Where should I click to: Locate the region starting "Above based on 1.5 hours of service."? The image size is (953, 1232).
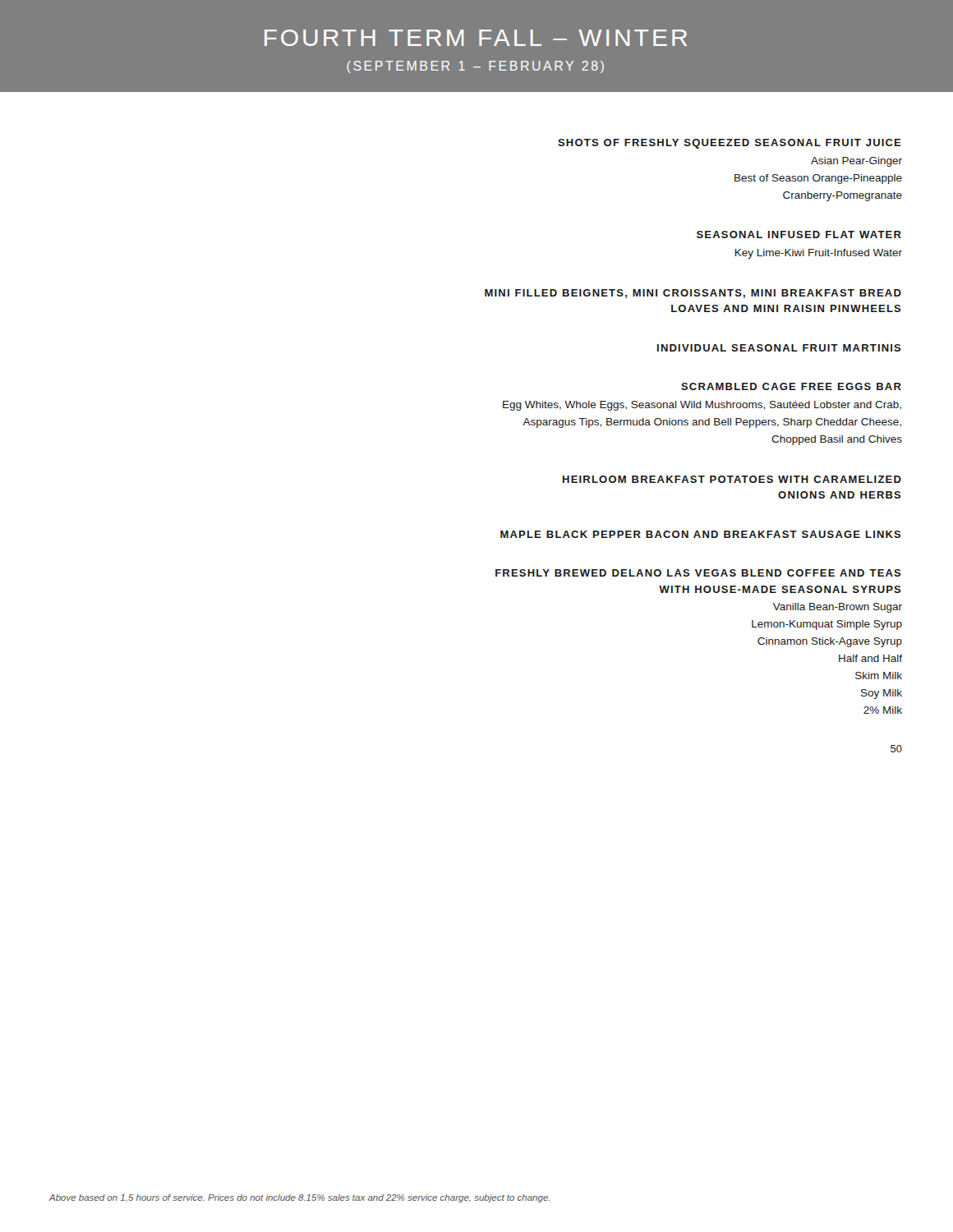[x=300, y=1198]
